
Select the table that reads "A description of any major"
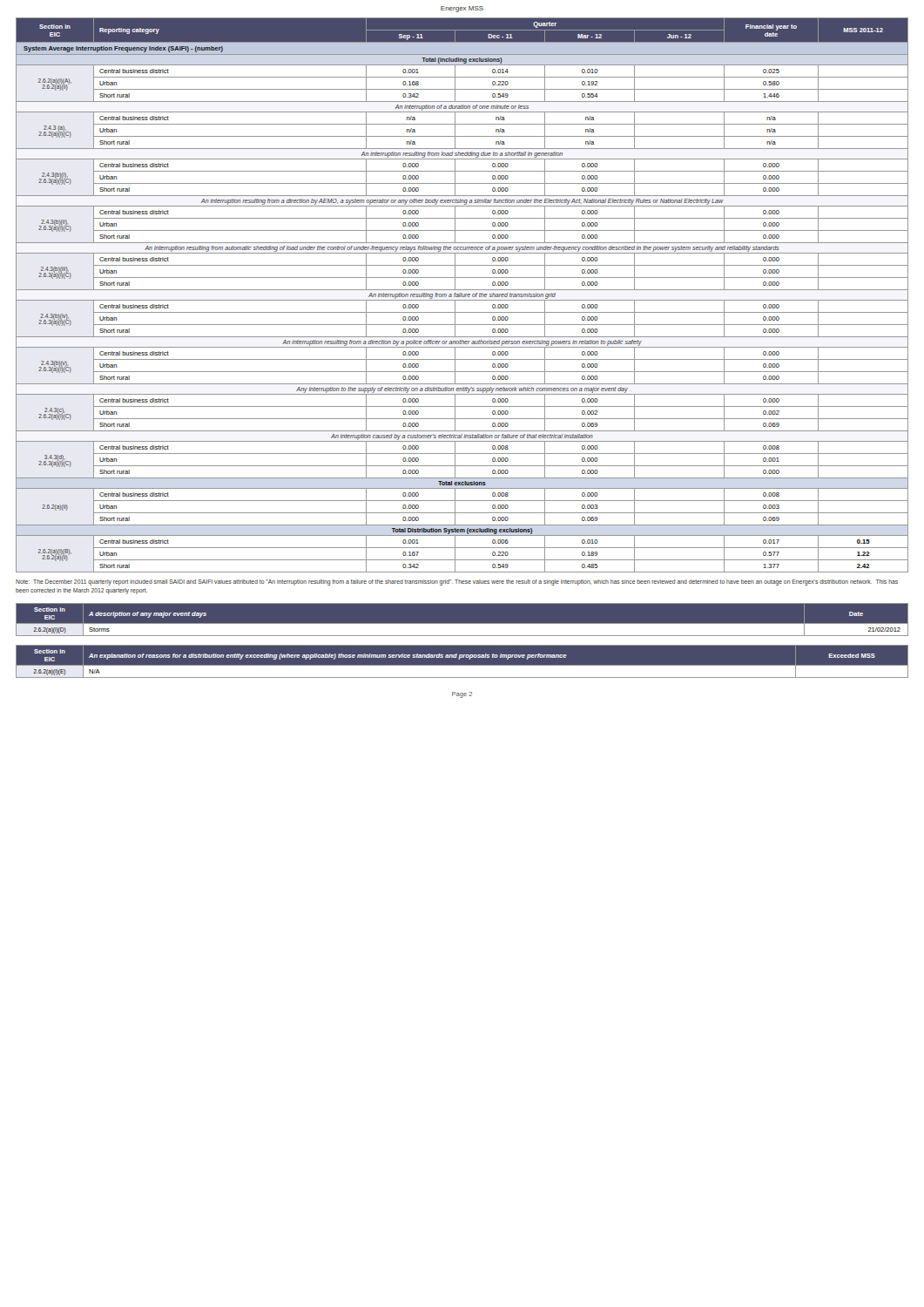(x=462, y=620)
